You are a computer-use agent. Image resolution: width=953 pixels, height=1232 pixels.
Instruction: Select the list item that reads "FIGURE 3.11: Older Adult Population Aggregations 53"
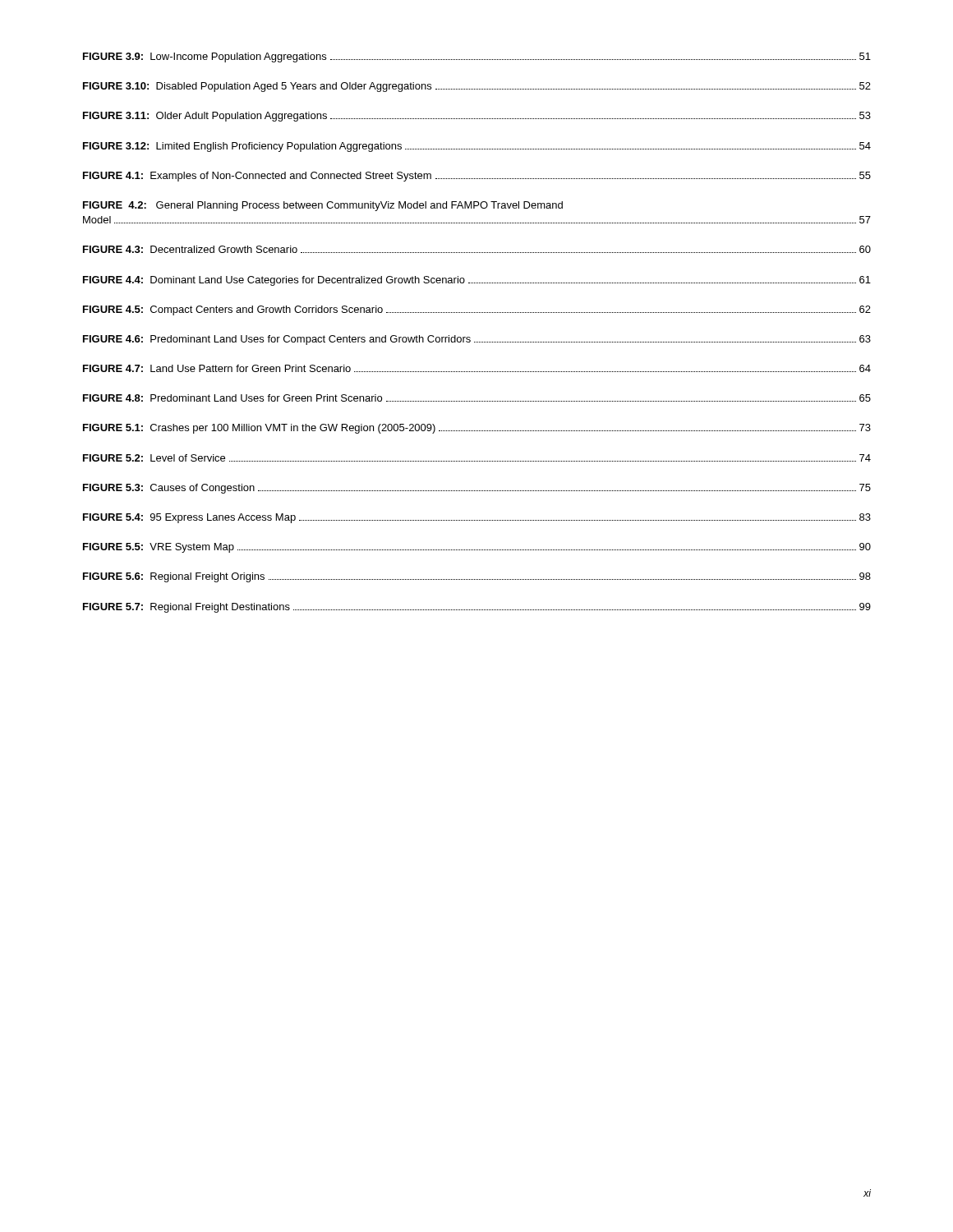[476, 116]
